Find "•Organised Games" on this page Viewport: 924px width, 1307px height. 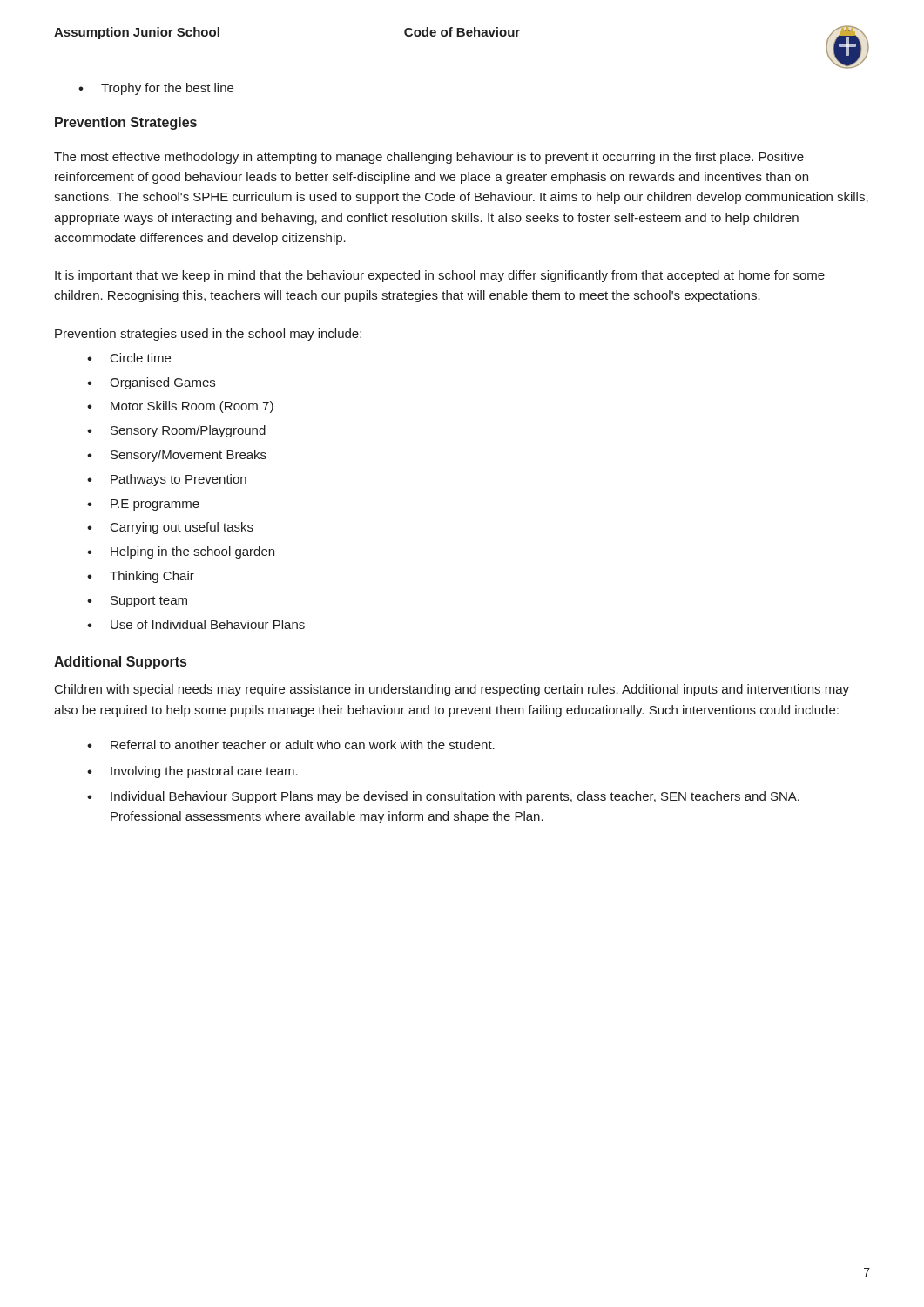[151, 383]
